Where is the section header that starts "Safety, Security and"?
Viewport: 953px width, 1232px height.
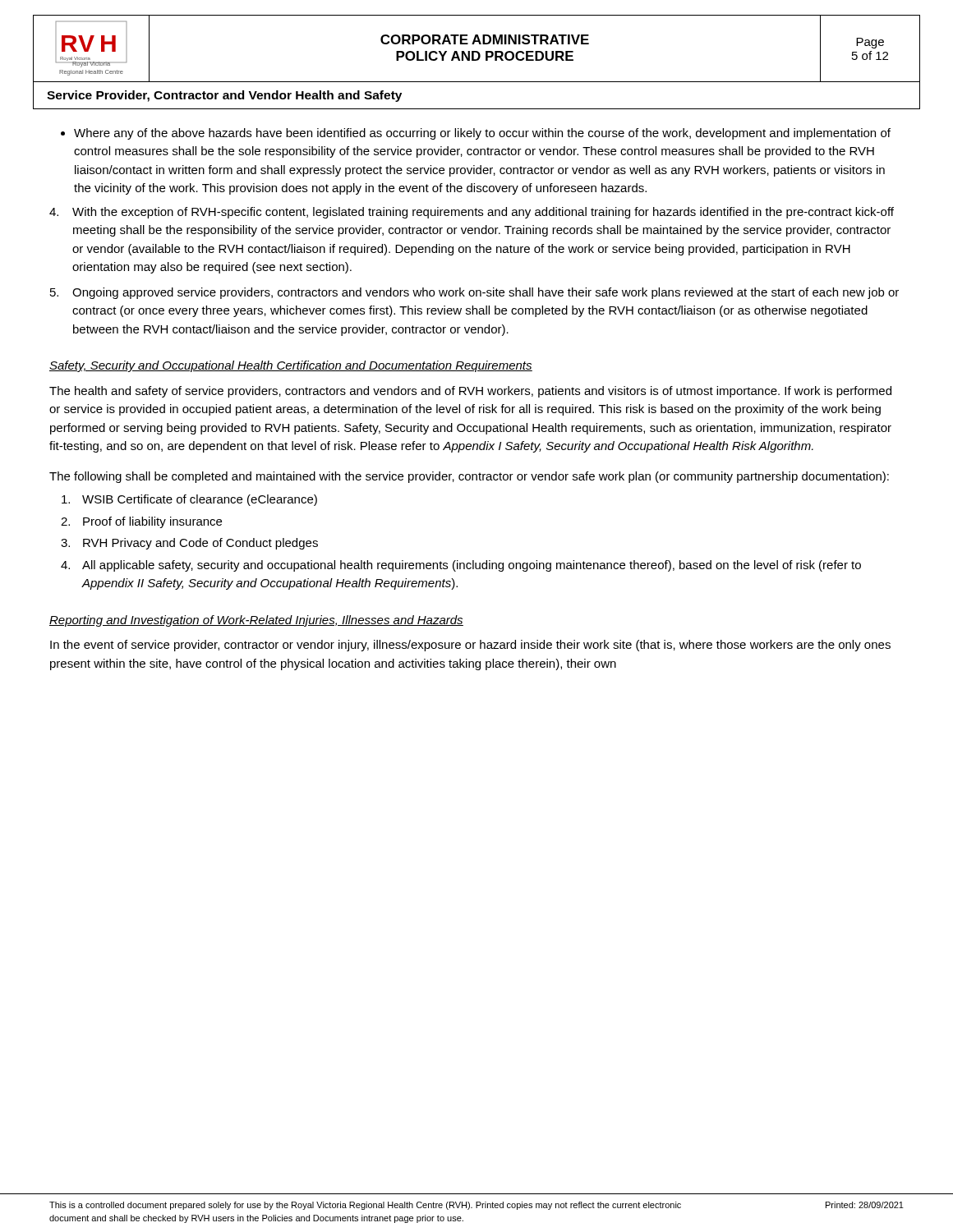[476, 366]
